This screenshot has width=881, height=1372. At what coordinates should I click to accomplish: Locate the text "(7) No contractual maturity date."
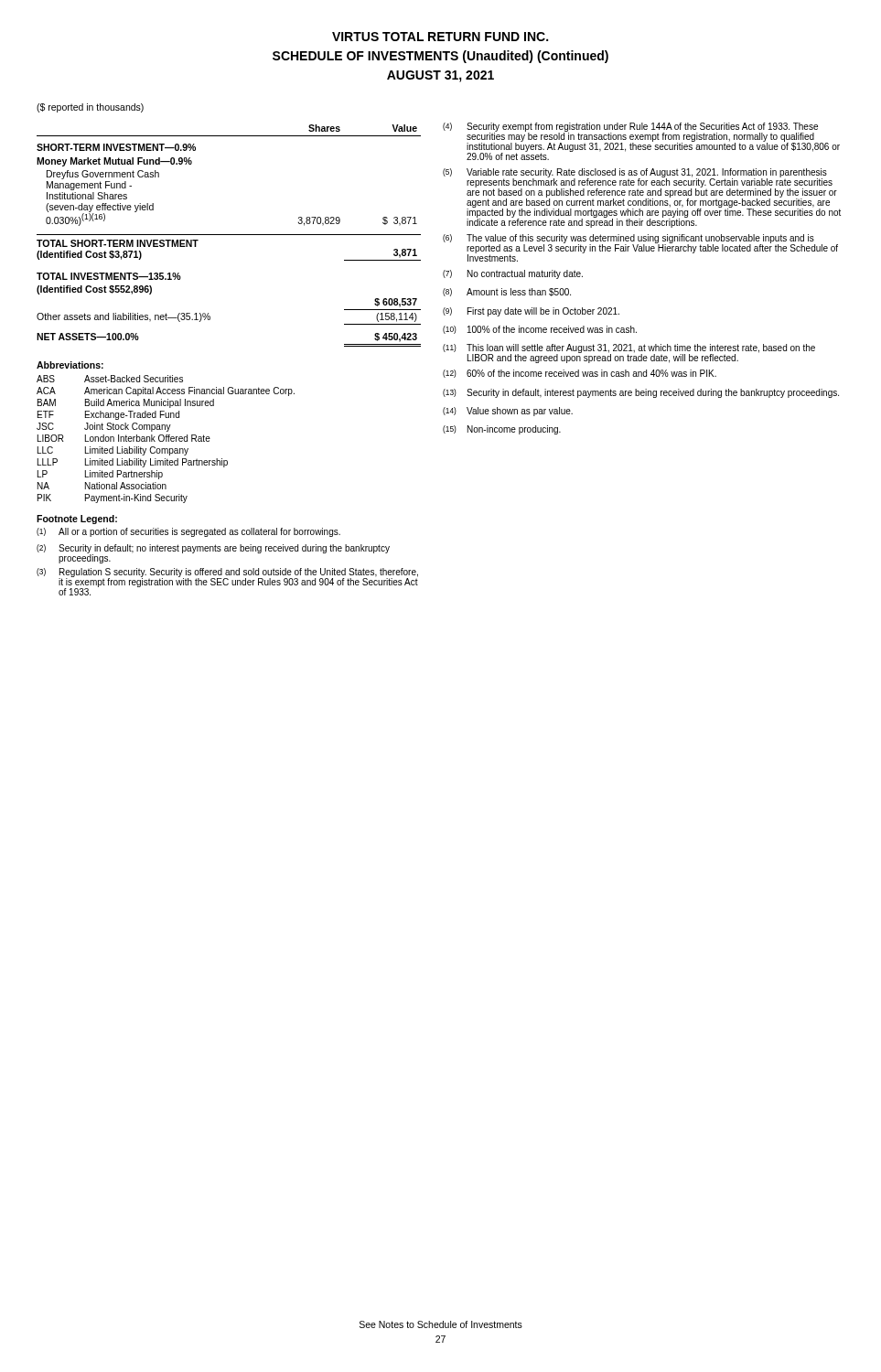coord(513,275)
